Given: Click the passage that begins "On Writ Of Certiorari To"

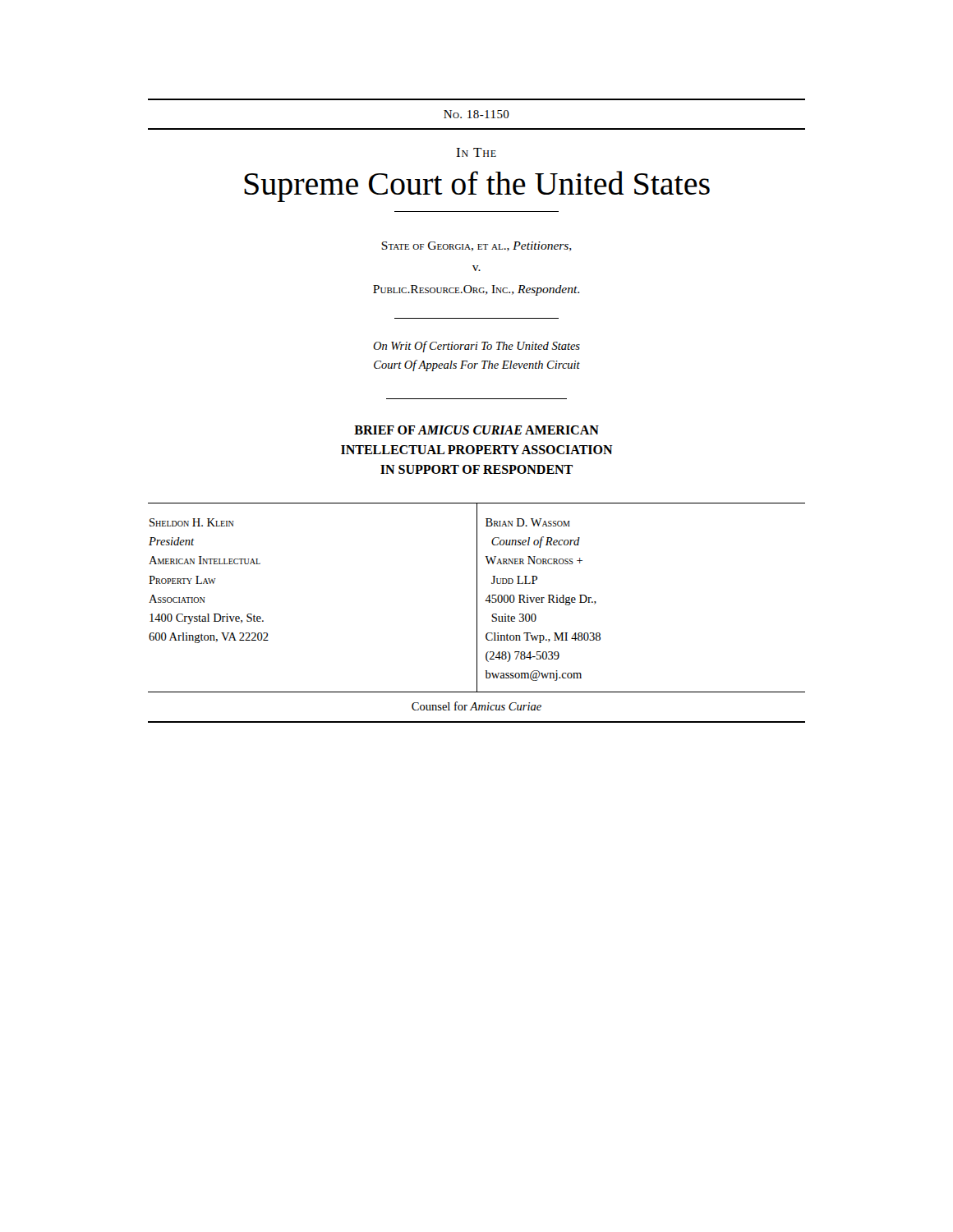Looking at the screenshot, I should point(476,355).
